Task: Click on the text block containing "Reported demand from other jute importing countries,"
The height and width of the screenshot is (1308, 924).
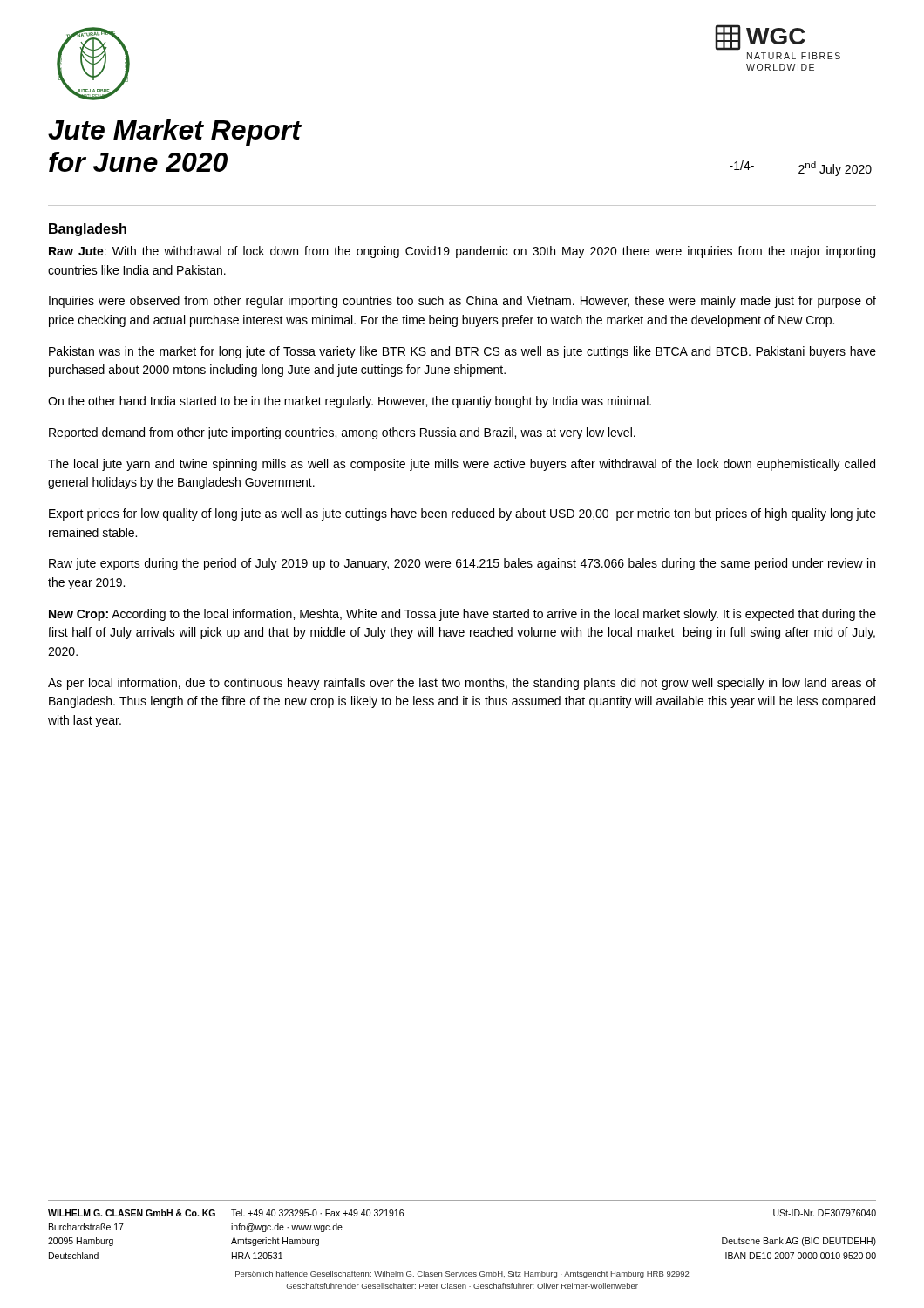Action: pyautogui.click(x=342, y=432)
